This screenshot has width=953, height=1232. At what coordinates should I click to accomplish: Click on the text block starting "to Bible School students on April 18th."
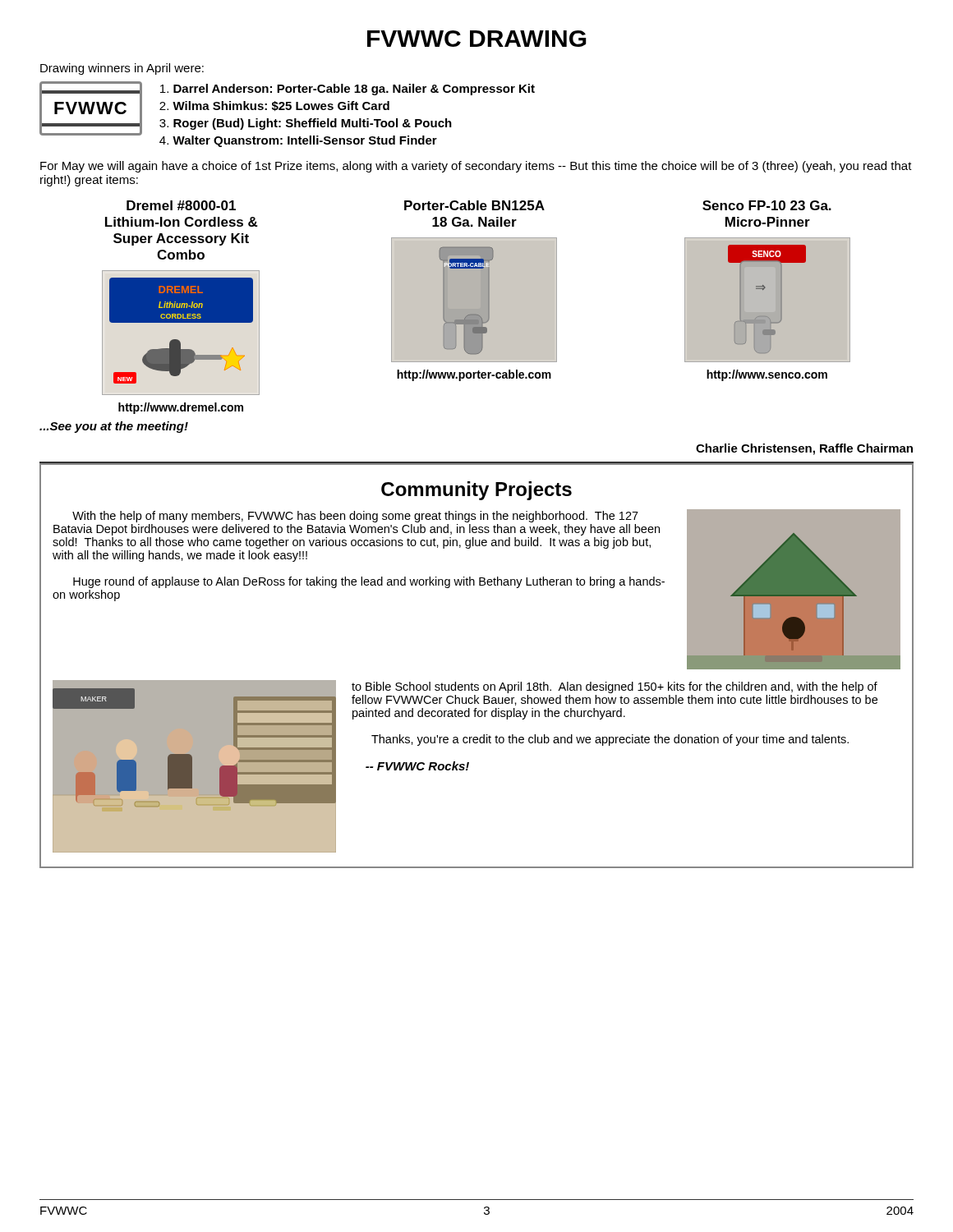click(615, 726)
